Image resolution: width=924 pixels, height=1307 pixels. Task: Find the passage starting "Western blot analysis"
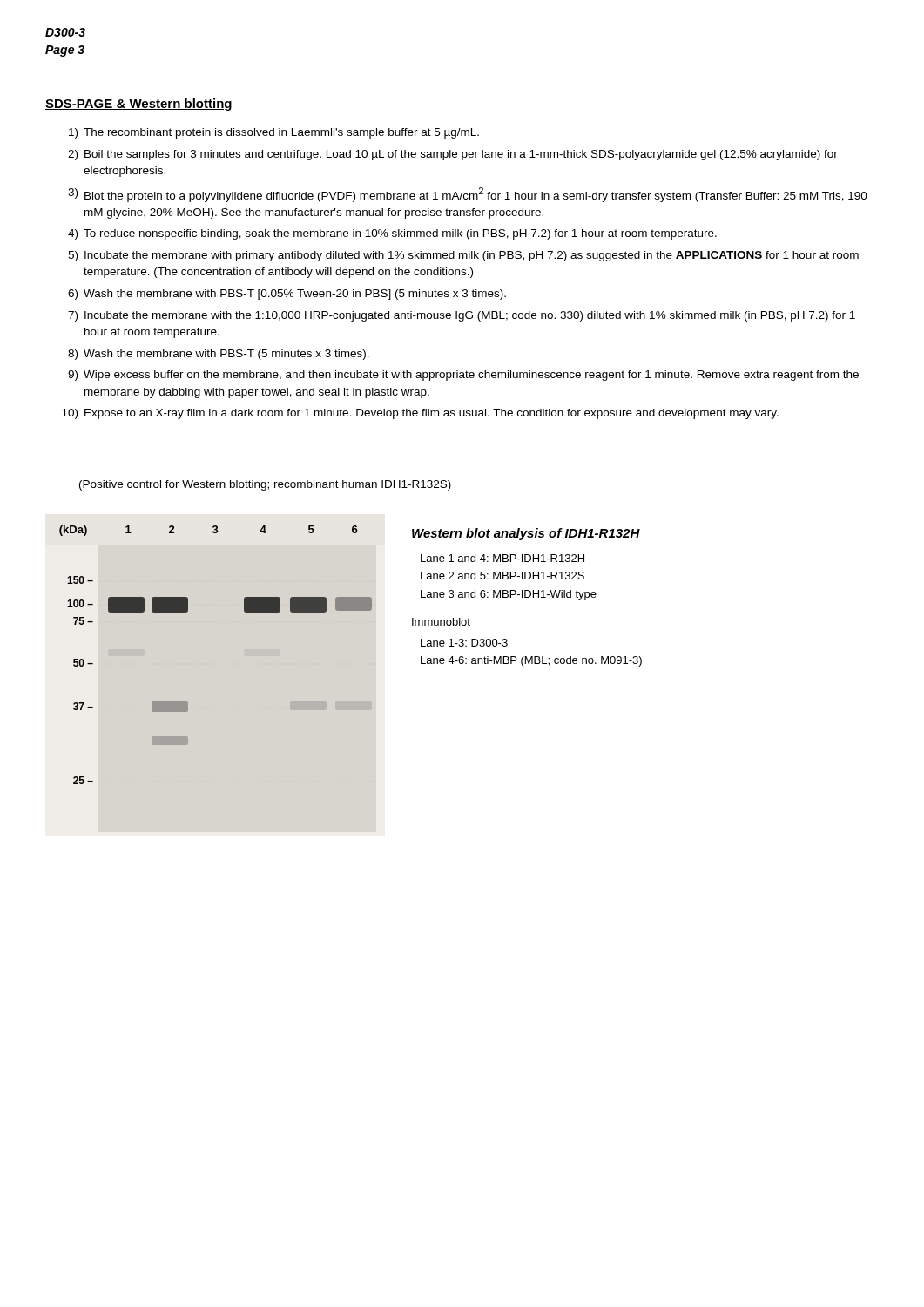(x=526, y=534)
